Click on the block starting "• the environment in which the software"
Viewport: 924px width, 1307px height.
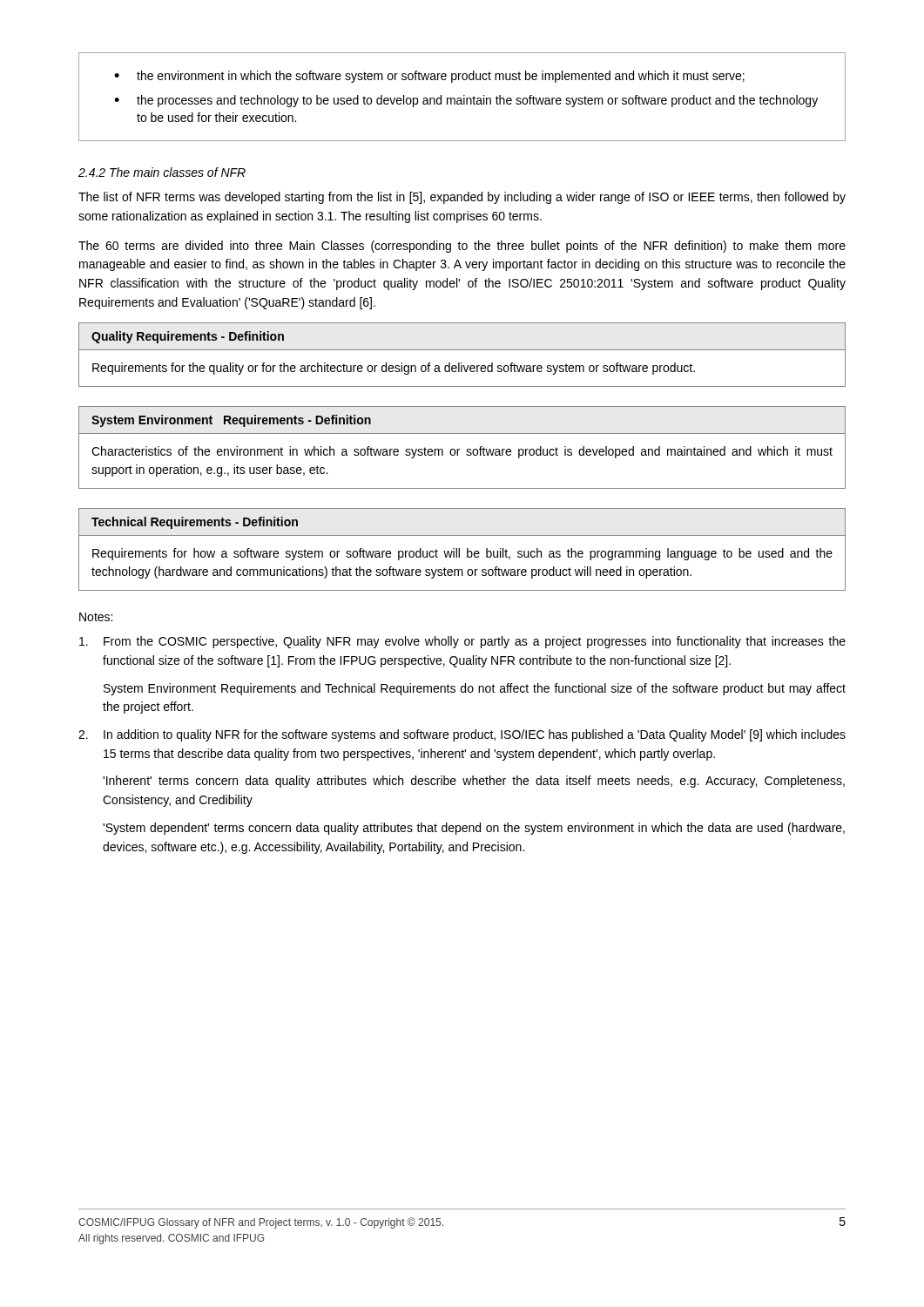click(x=471, y=97)
